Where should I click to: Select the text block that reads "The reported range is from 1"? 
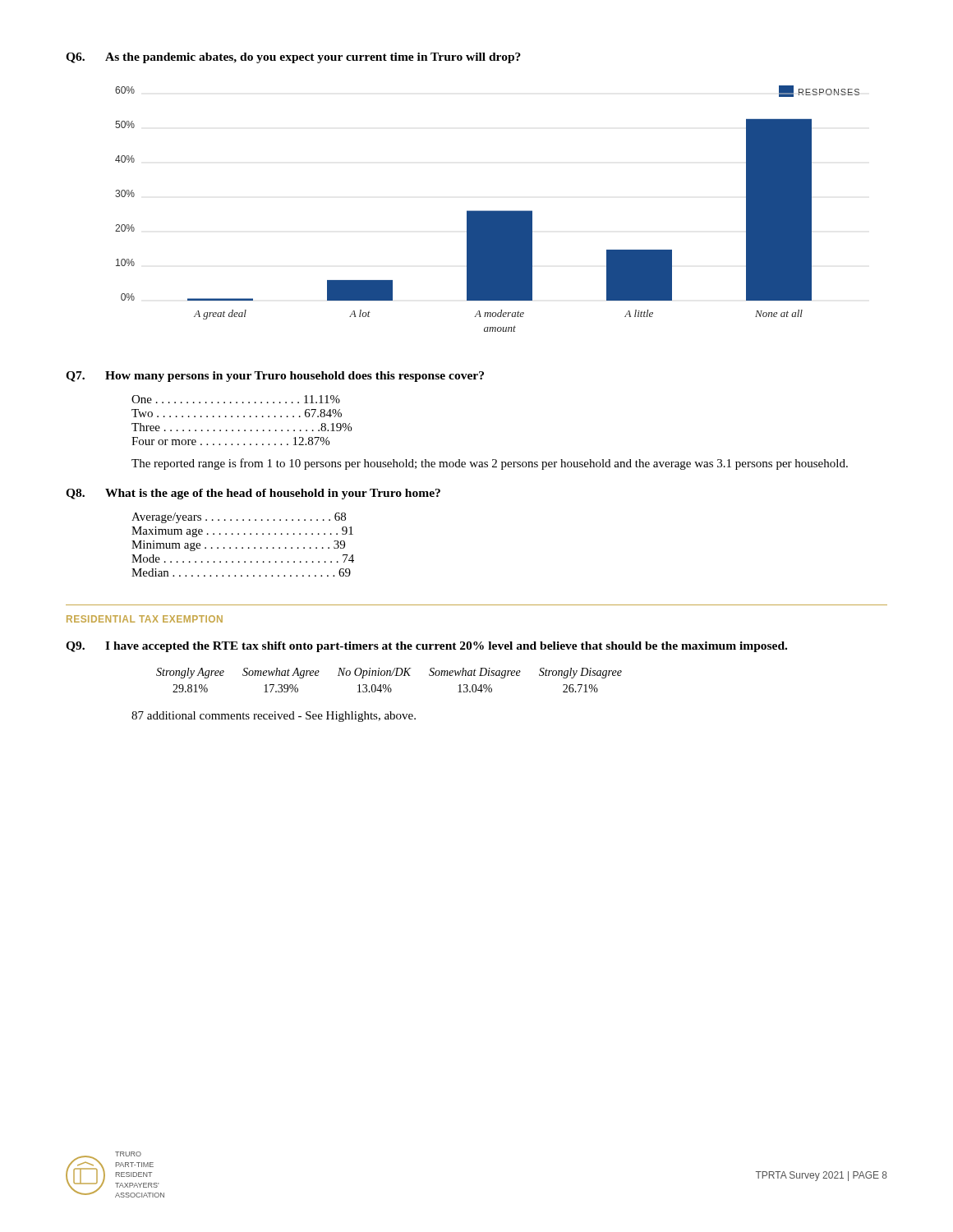(490, 463)
